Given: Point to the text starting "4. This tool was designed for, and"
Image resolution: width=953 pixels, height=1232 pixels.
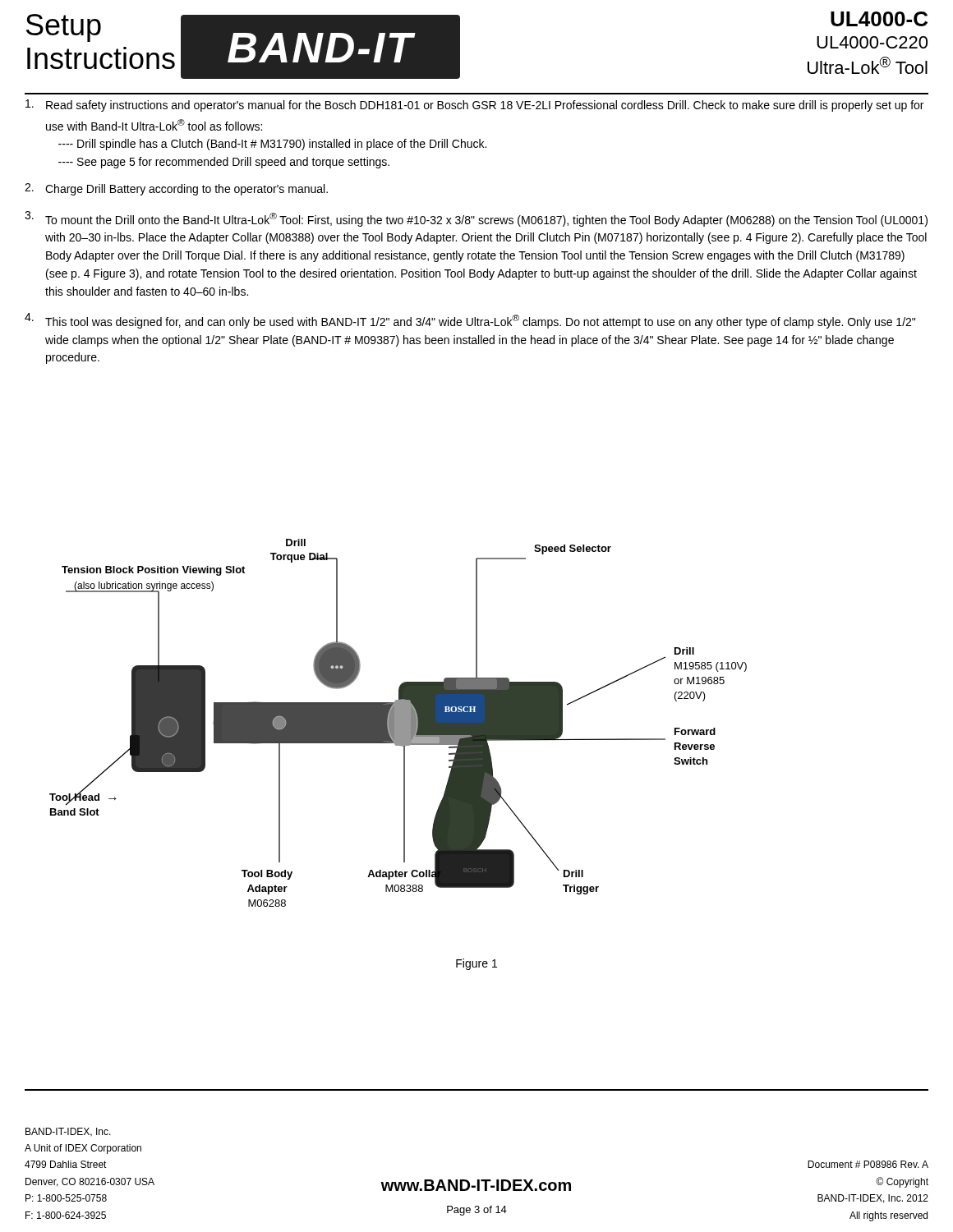Looking at the screenshot, I should 476,339.
